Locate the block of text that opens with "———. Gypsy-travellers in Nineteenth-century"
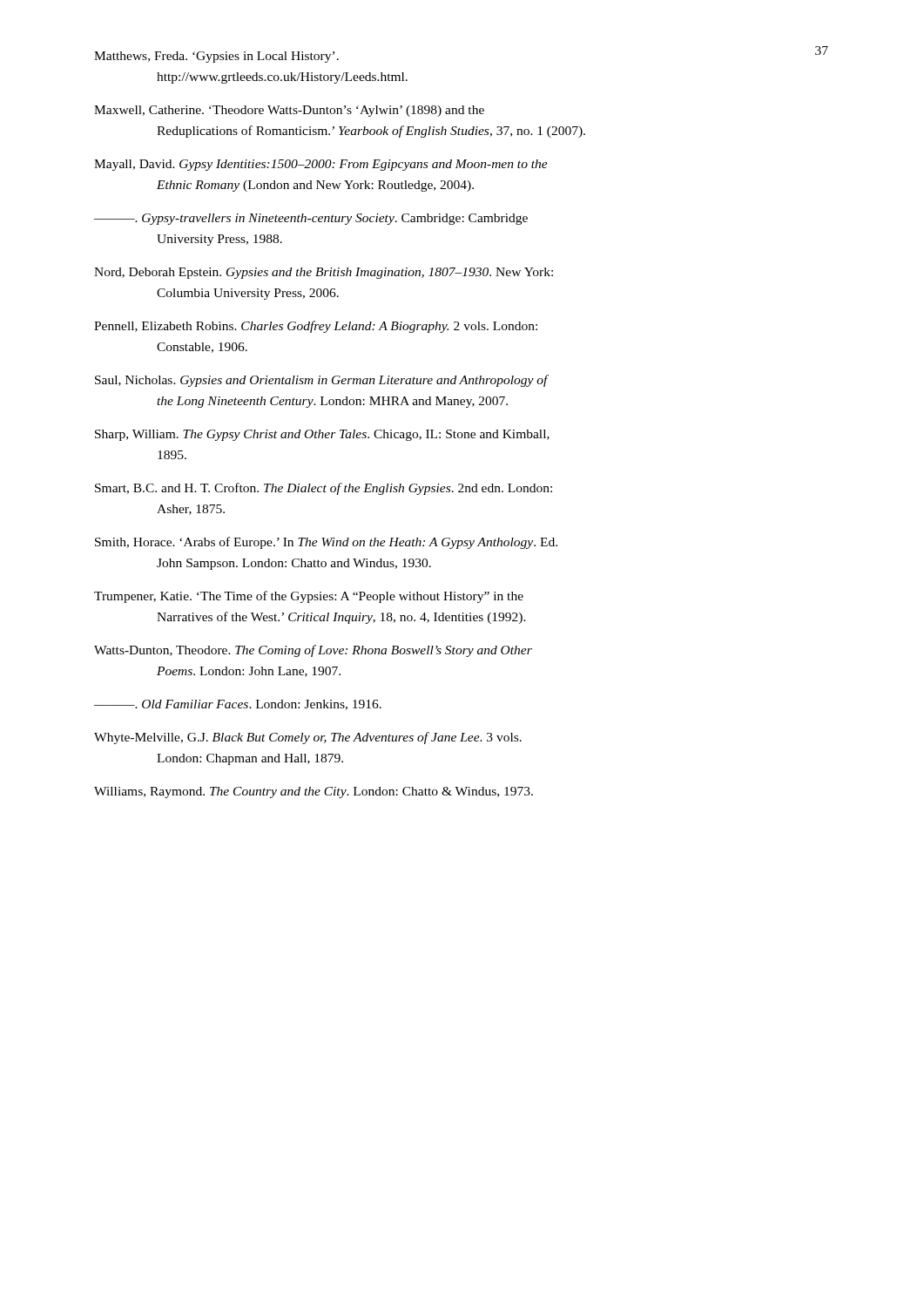This screenshot has width=924, height=1307. [462, 228]
